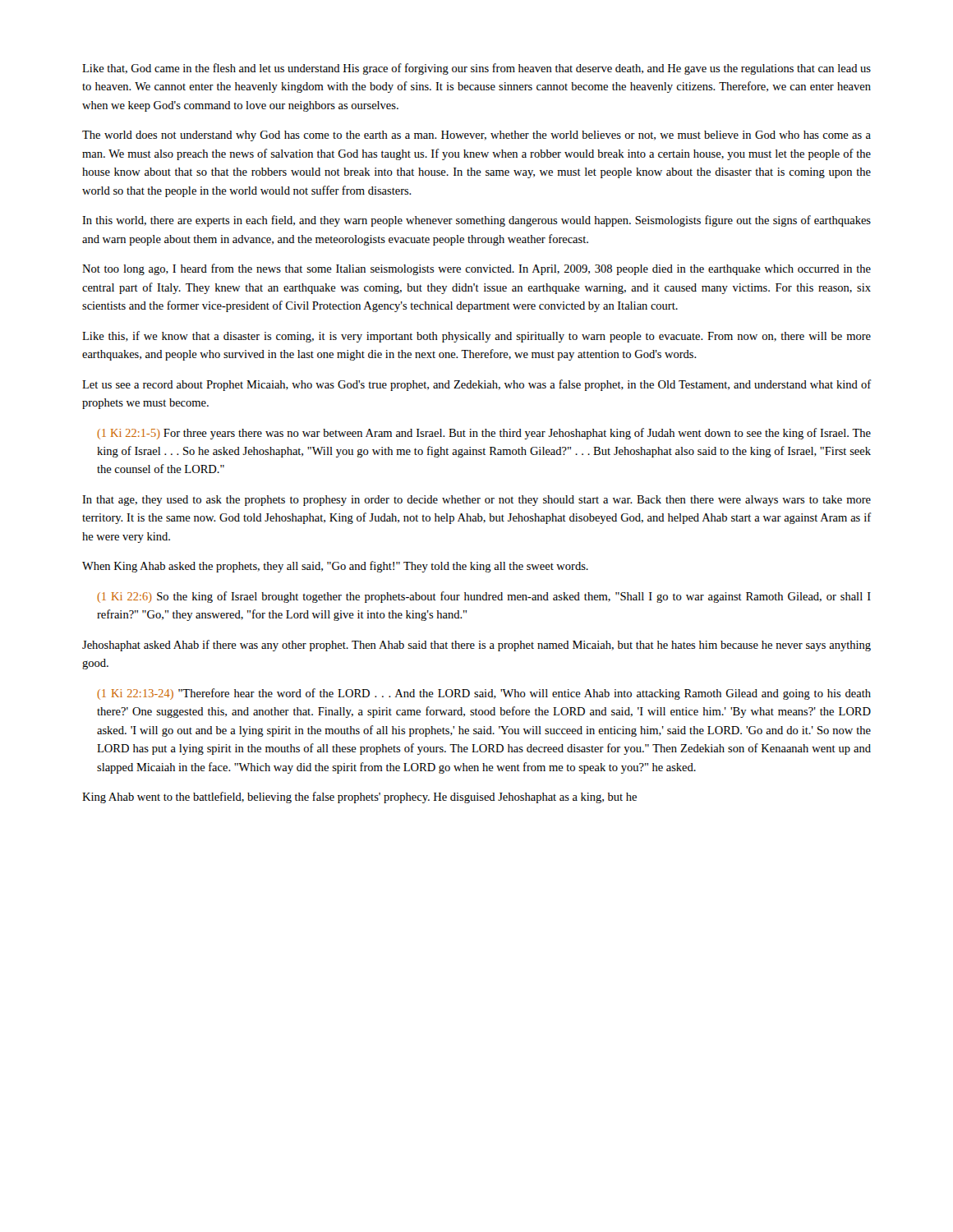This screenshot has width=953, height=1232.
Task: Select the block starting "The world does"
Action: (x=476, y=163)
